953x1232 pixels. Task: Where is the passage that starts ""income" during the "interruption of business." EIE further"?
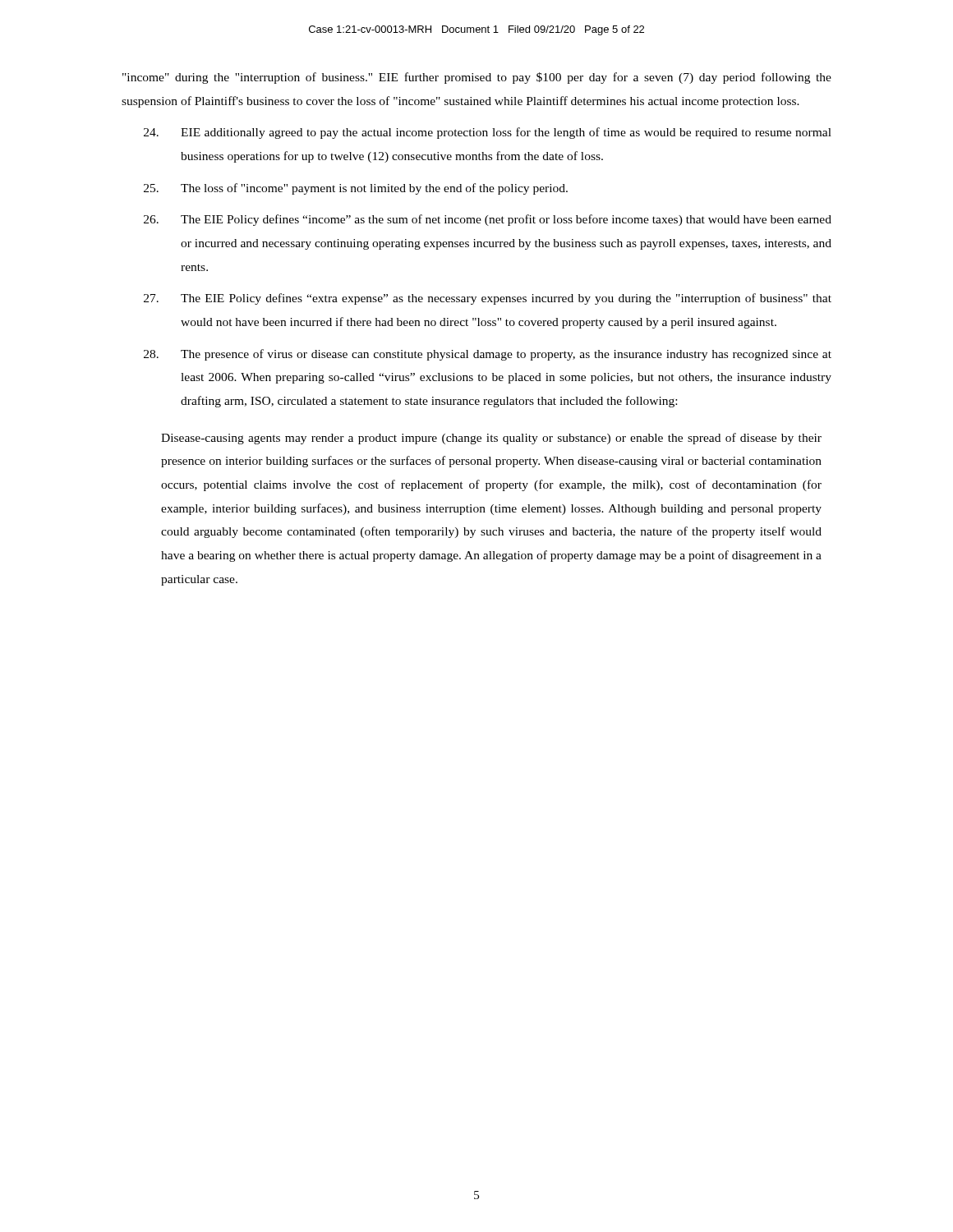tap(476, 89)
